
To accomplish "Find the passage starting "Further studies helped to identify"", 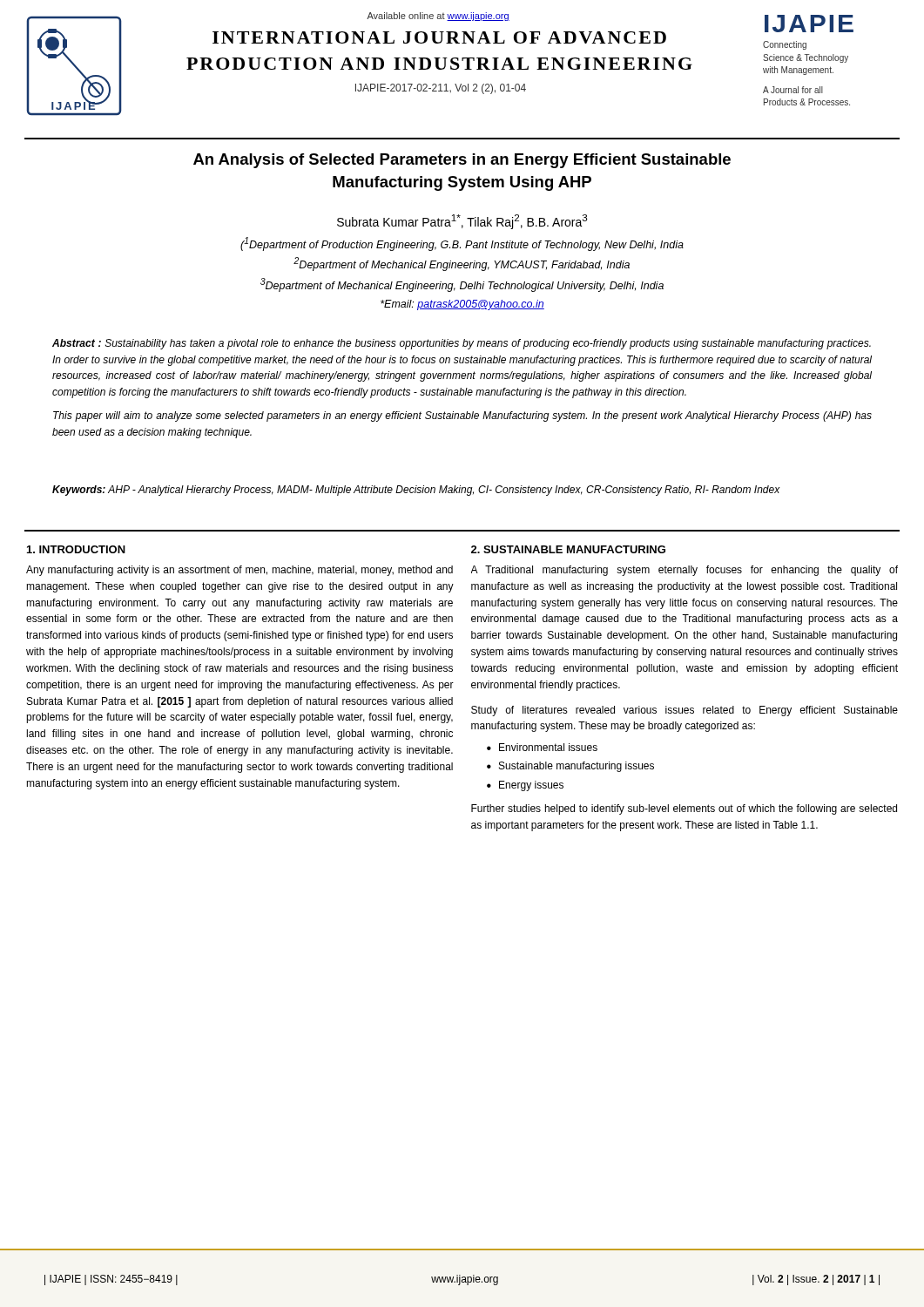I will coord(684,817).
